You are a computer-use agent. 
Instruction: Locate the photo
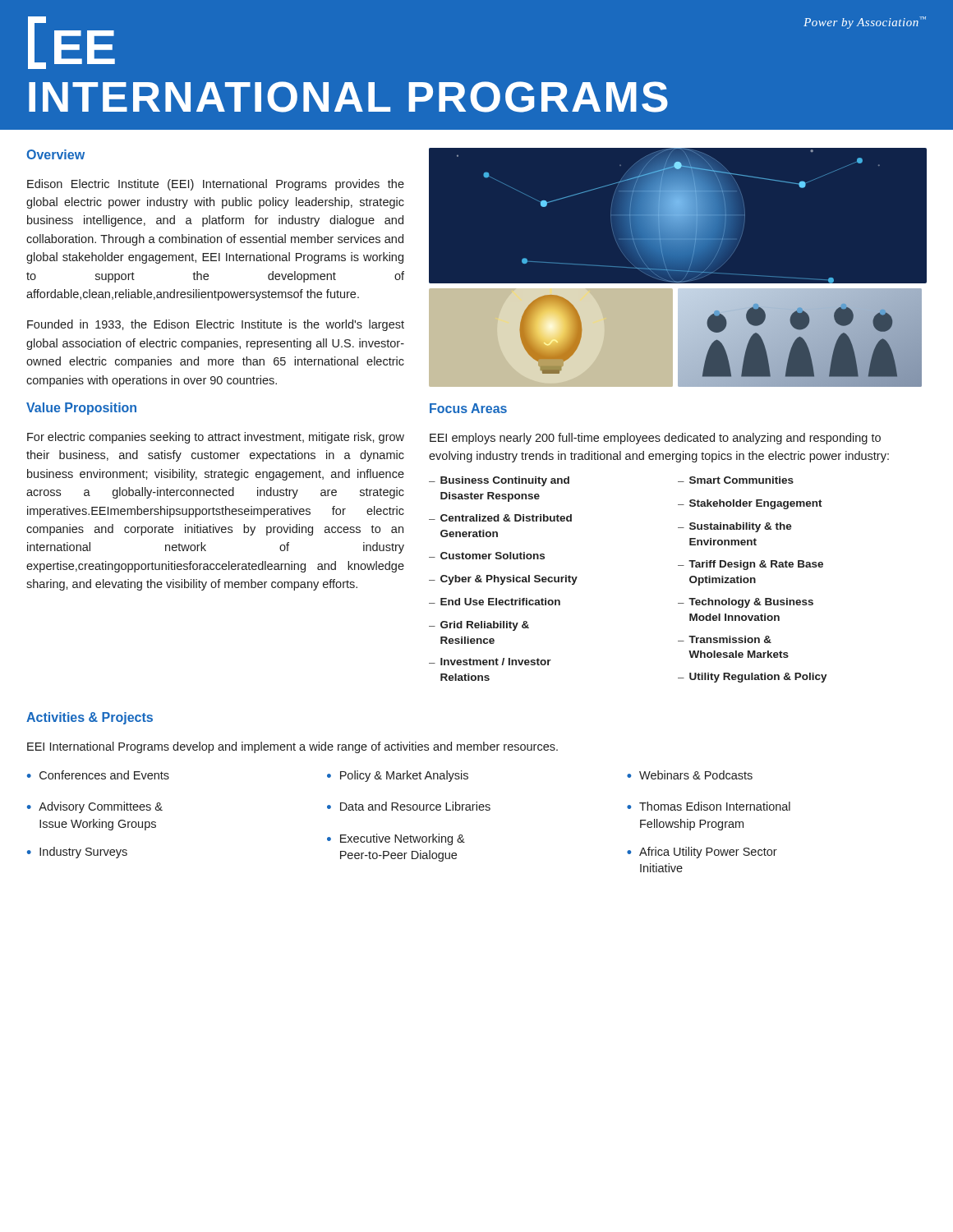click(678, 267)
